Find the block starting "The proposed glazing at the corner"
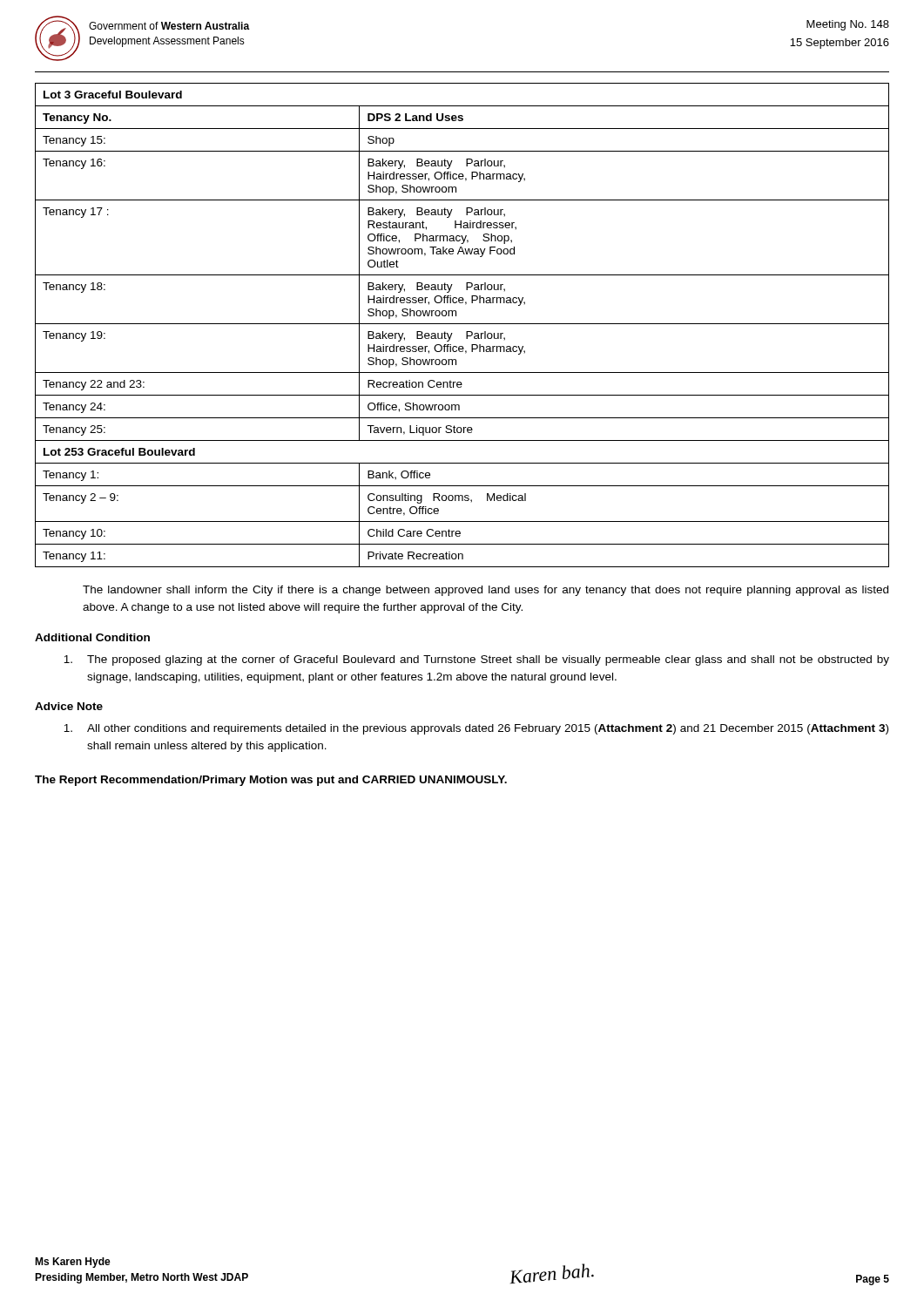This screenshot has height=1307, width=924. tap(471, 668)
